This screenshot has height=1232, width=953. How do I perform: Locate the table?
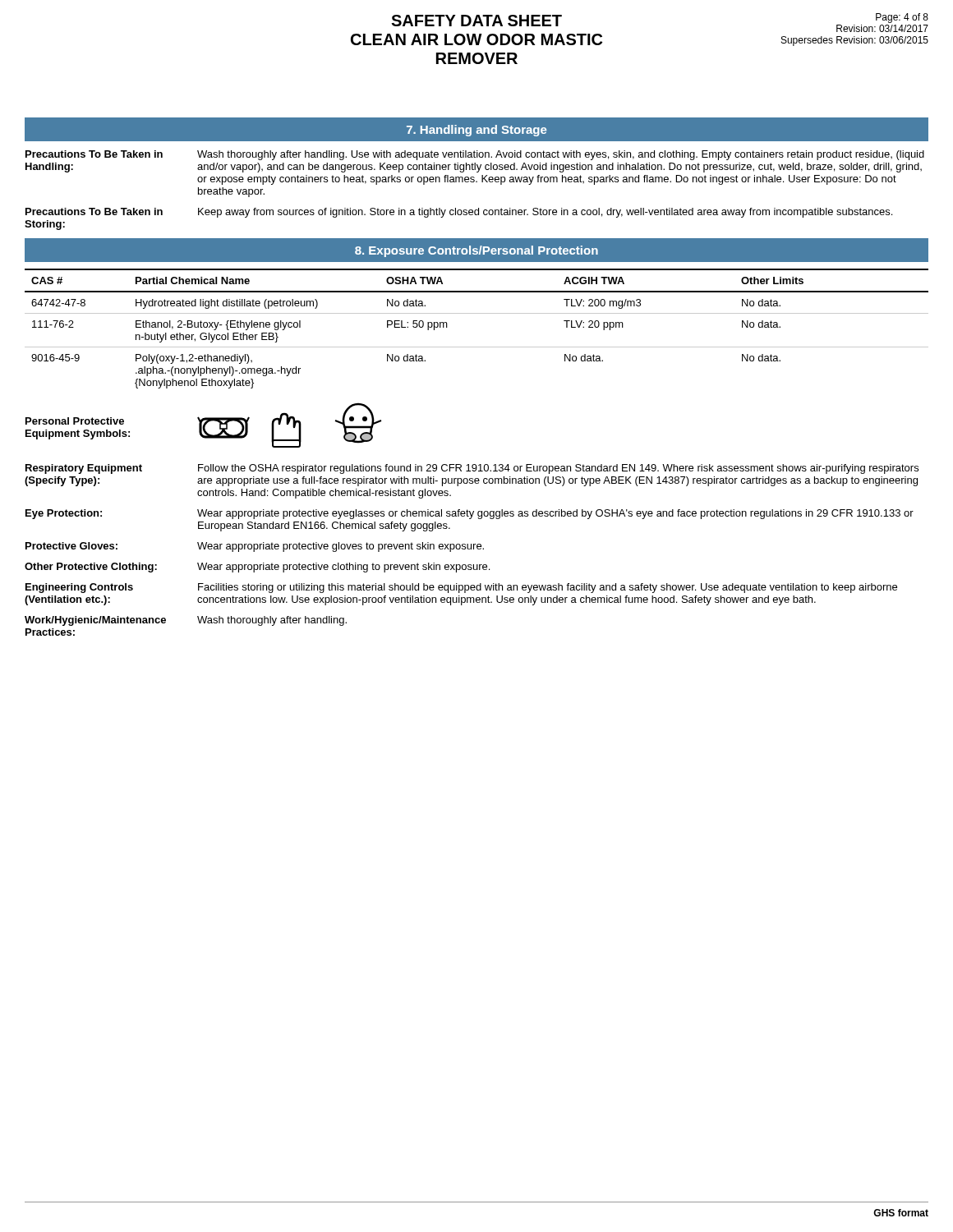pos(476,331)
